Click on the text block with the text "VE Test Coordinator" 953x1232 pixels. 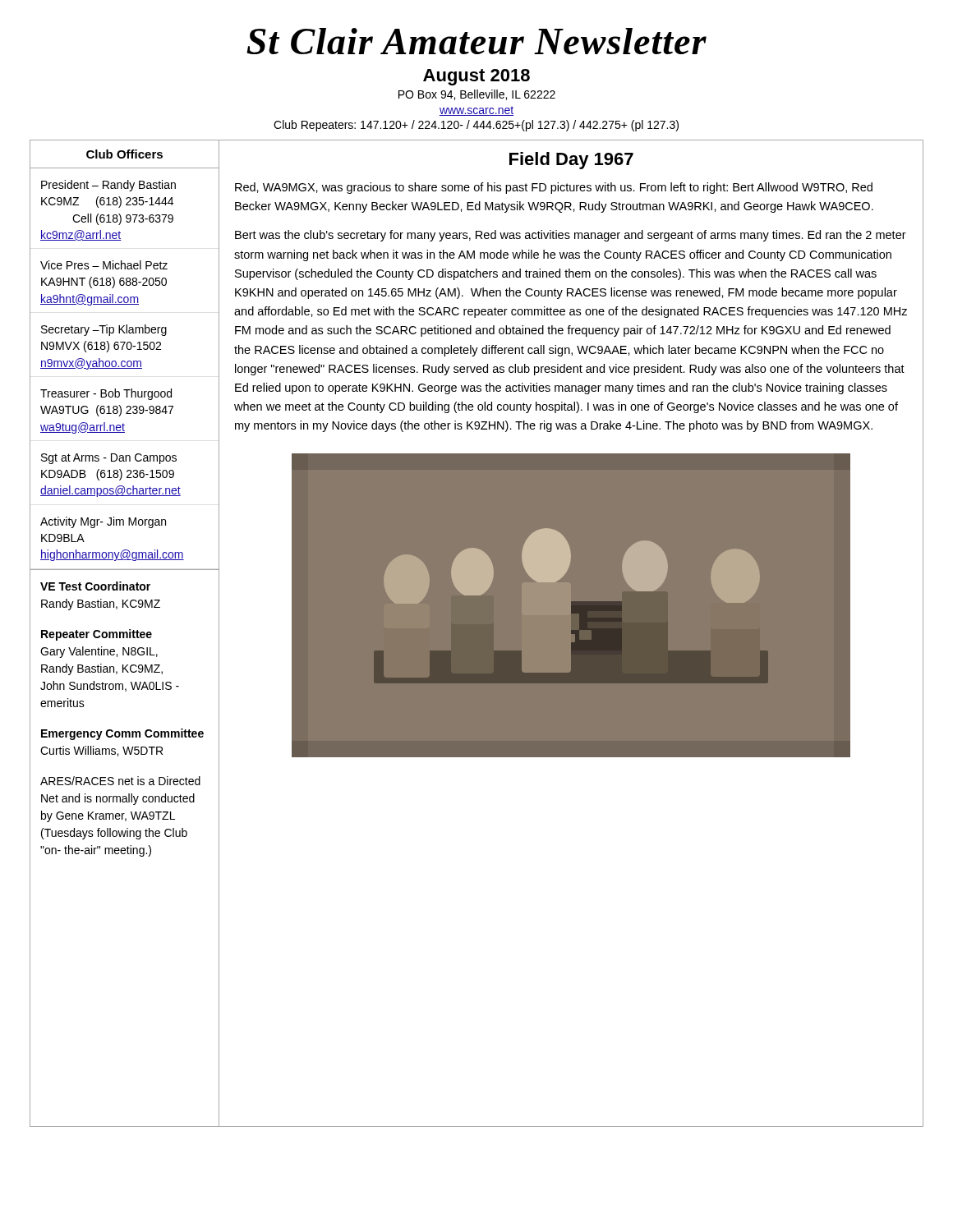point(100,595)
